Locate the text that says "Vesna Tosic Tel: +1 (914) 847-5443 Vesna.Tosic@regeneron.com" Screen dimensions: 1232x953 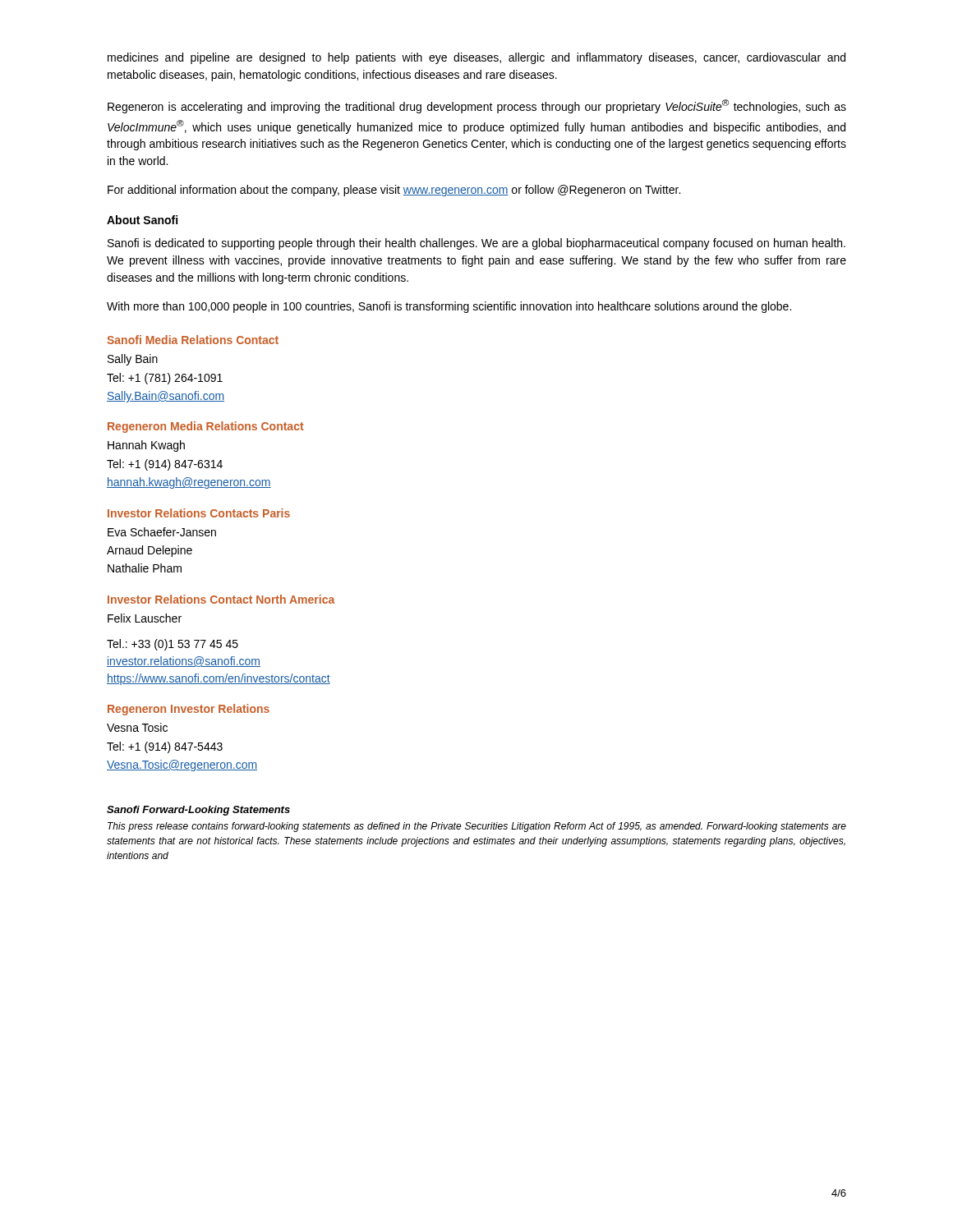click(182, 746)
